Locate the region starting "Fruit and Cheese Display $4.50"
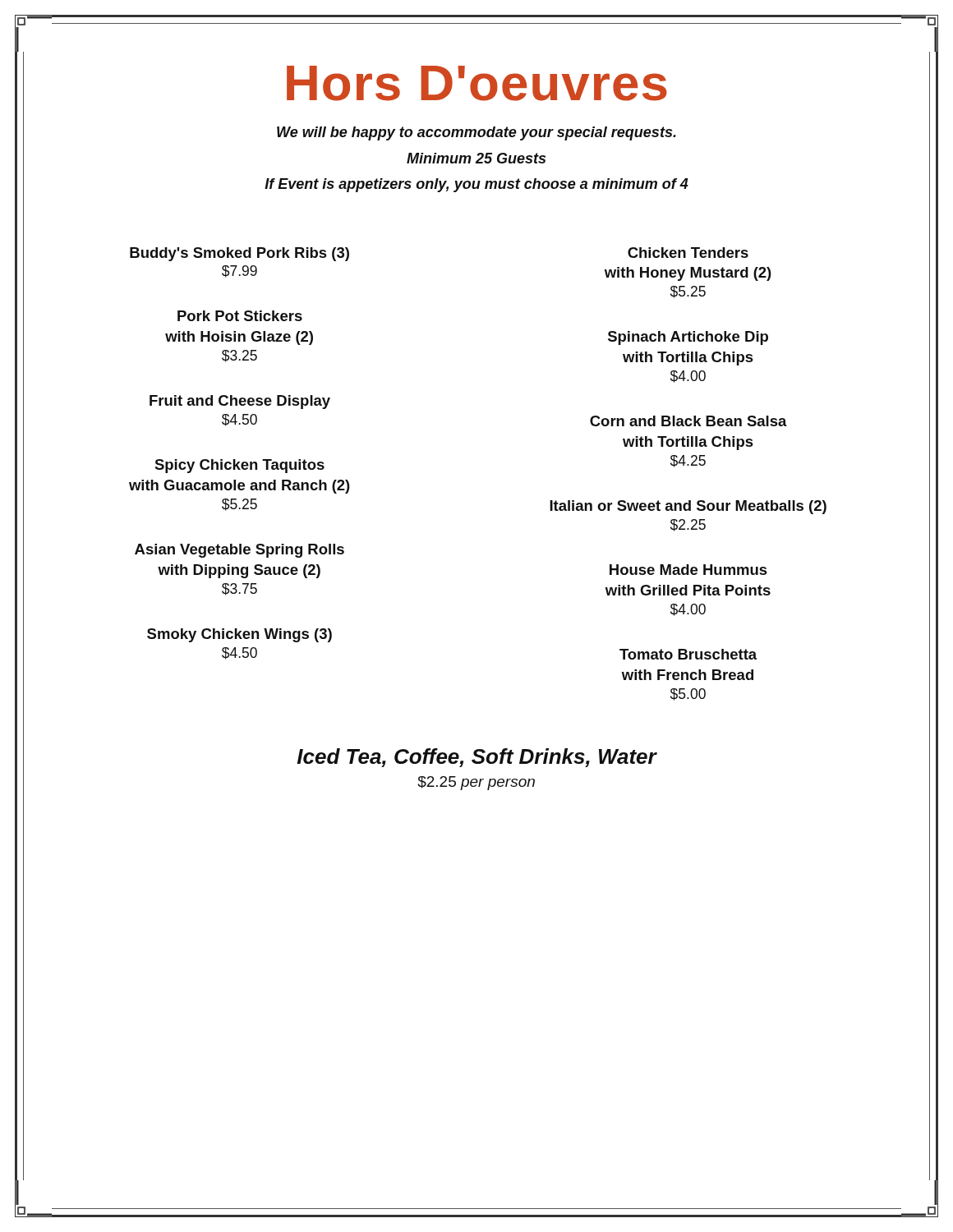 point(240,410)
